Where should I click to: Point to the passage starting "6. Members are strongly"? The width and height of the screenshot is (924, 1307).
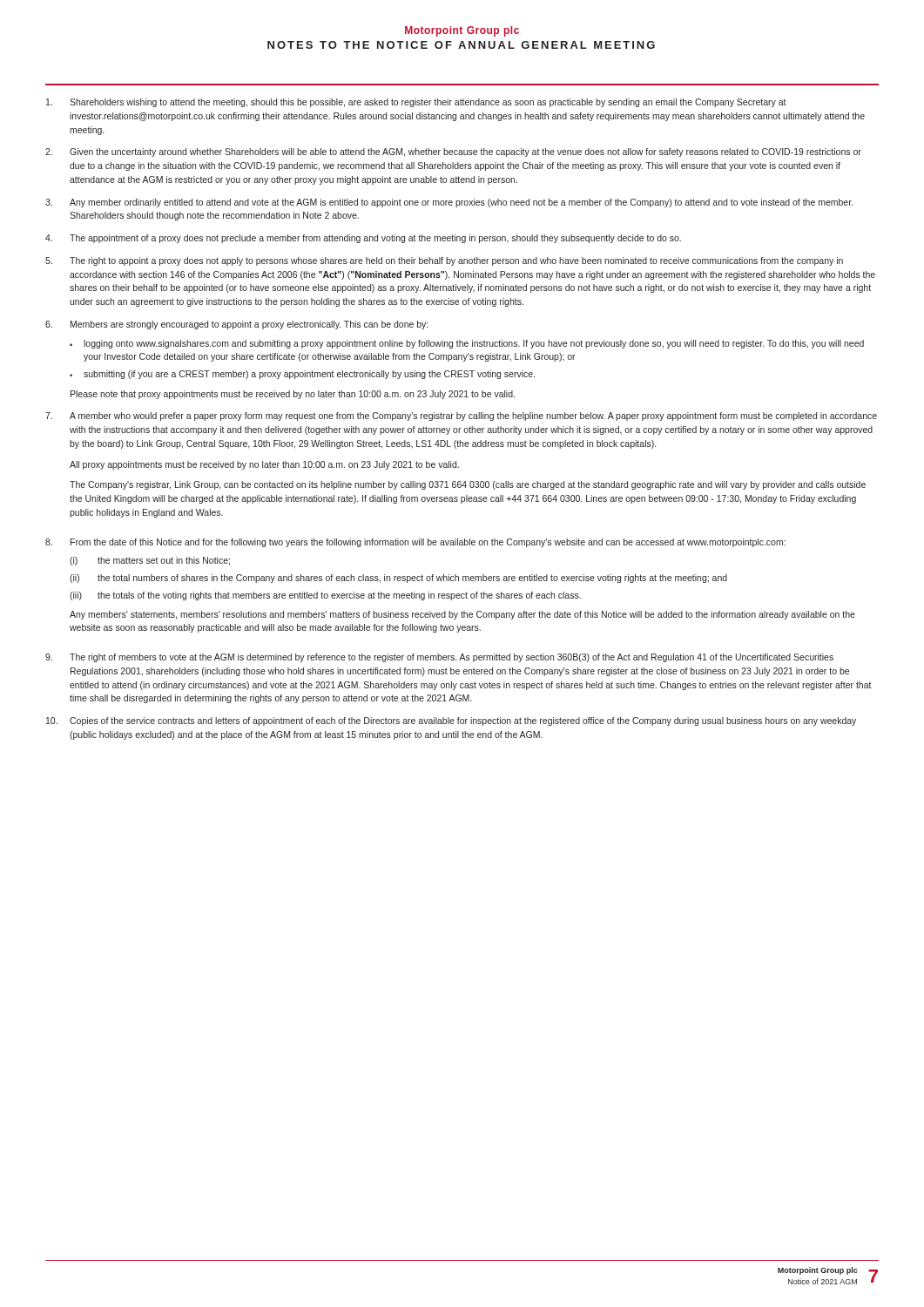462,359
